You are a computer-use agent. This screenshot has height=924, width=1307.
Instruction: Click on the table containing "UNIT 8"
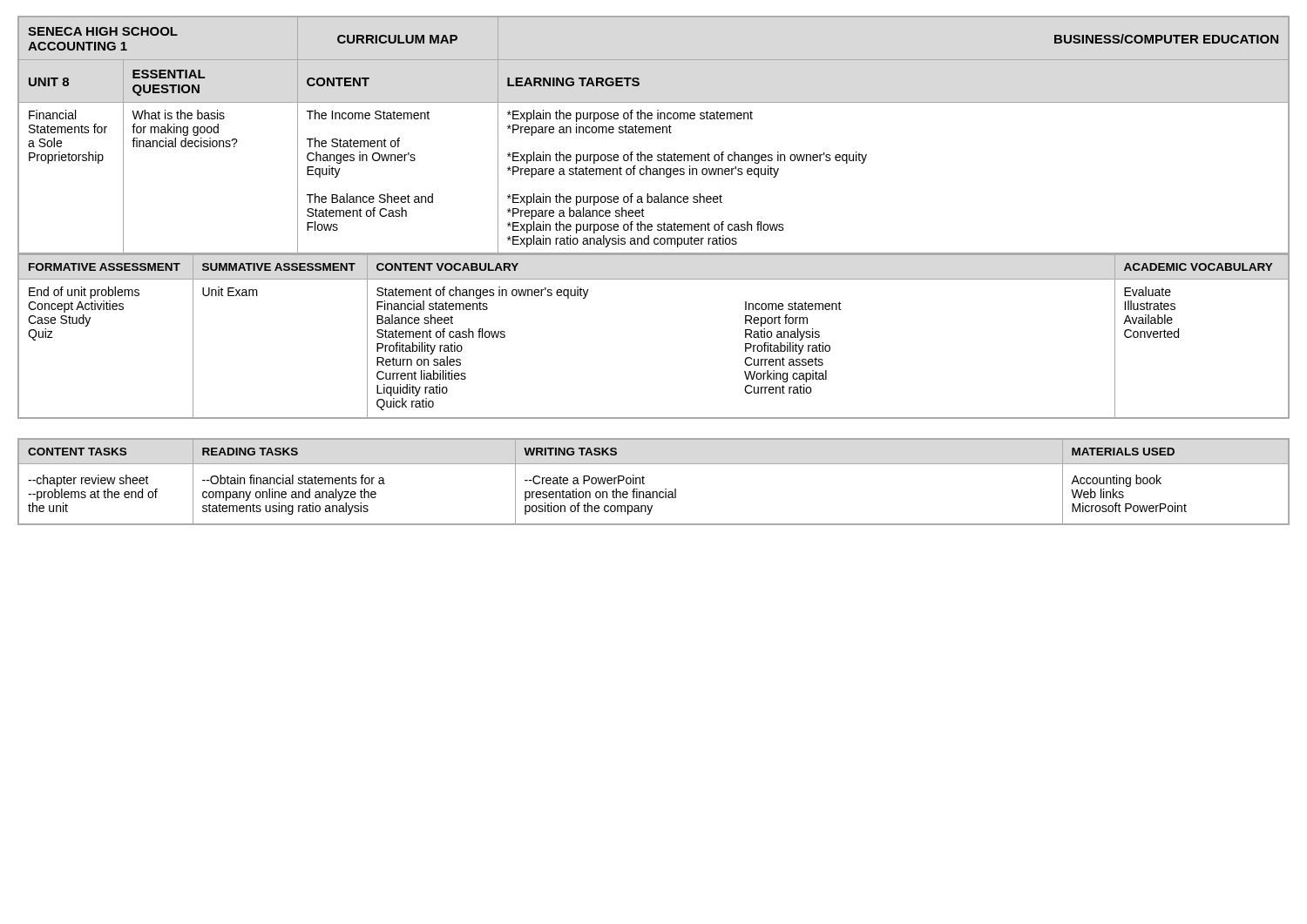tap(654, 135)
